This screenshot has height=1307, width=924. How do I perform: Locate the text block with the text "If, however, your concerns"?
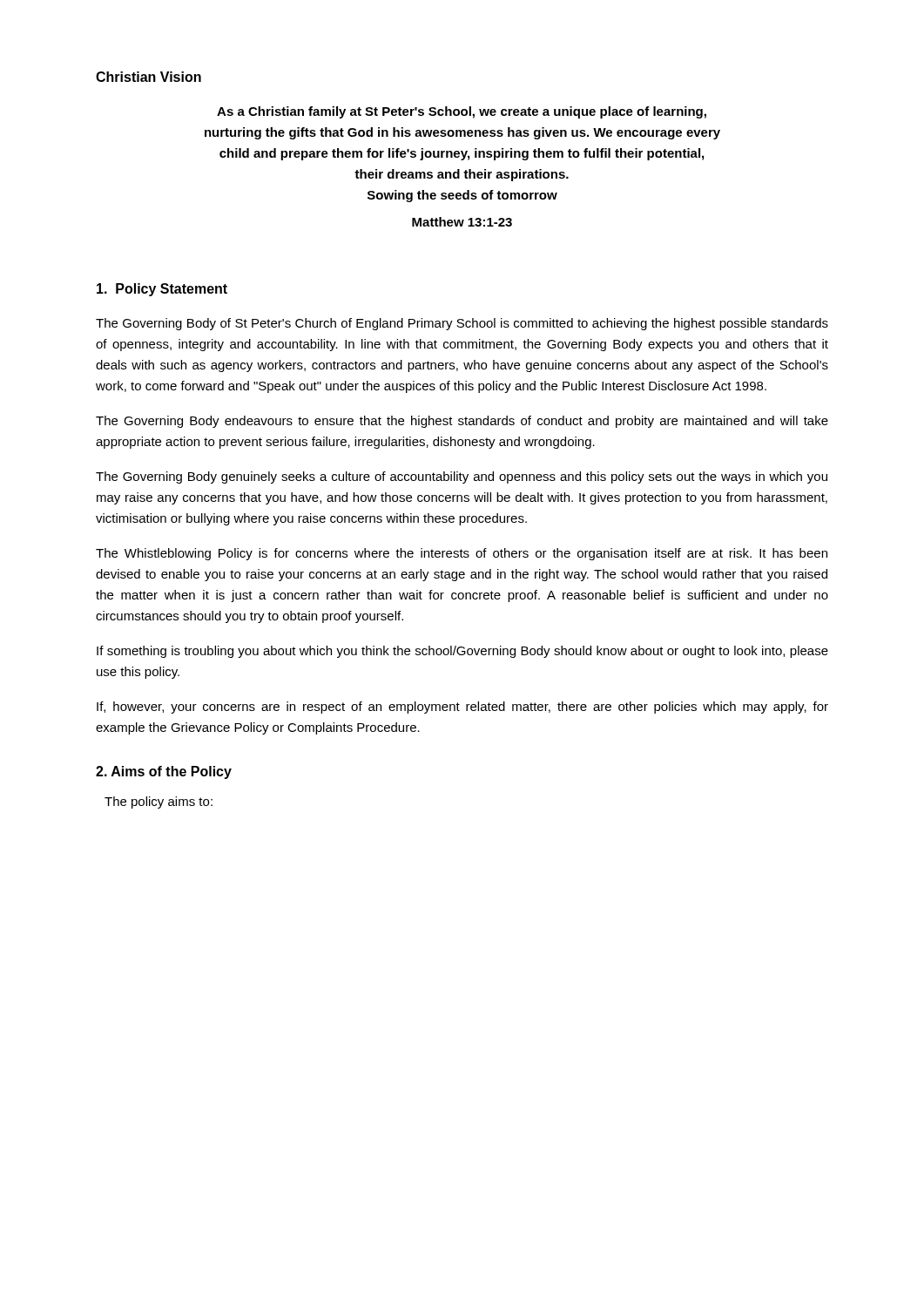coord(462,717)
